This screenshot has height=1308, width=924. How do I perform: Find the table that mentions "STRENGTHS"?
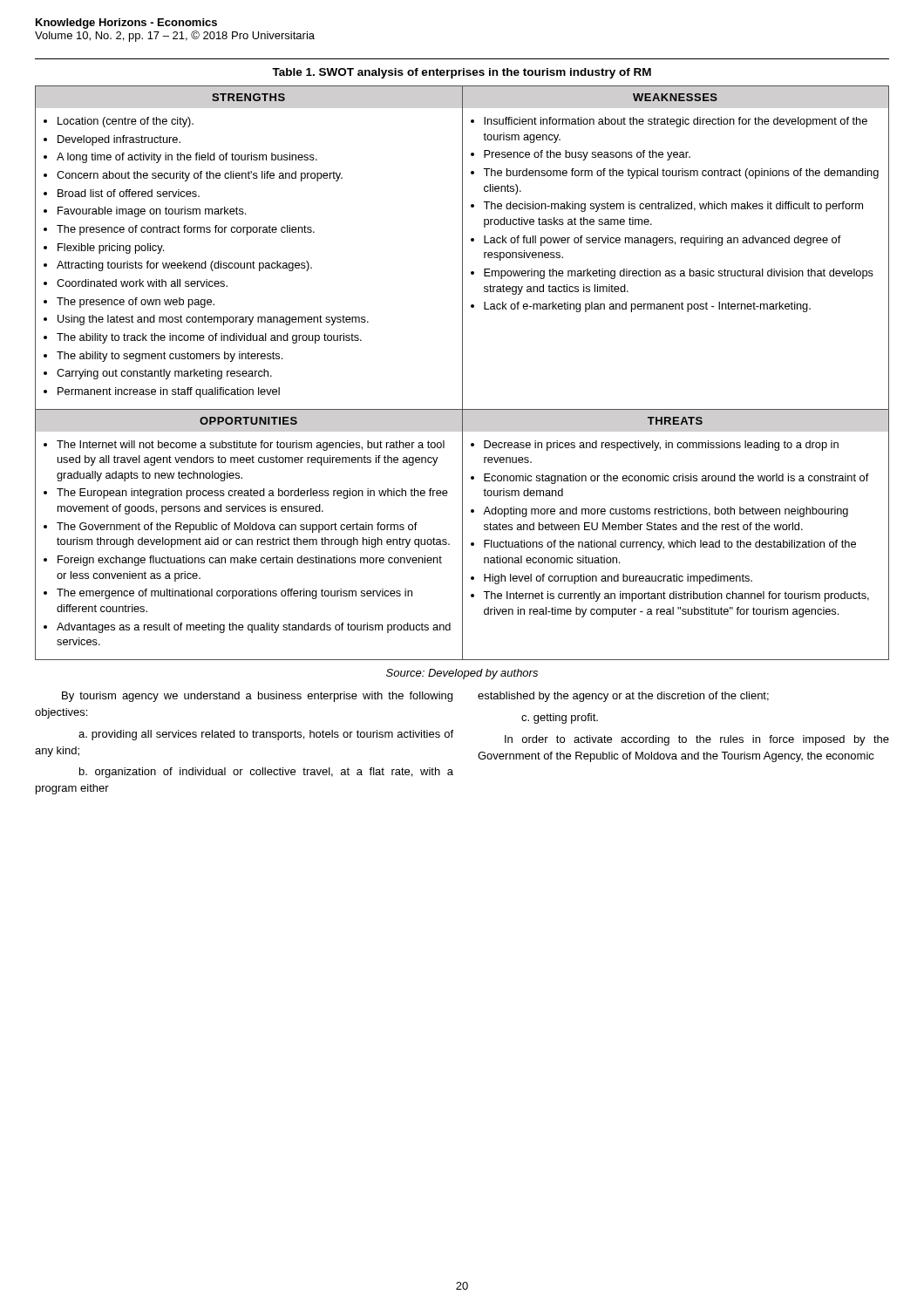point(462,373)
